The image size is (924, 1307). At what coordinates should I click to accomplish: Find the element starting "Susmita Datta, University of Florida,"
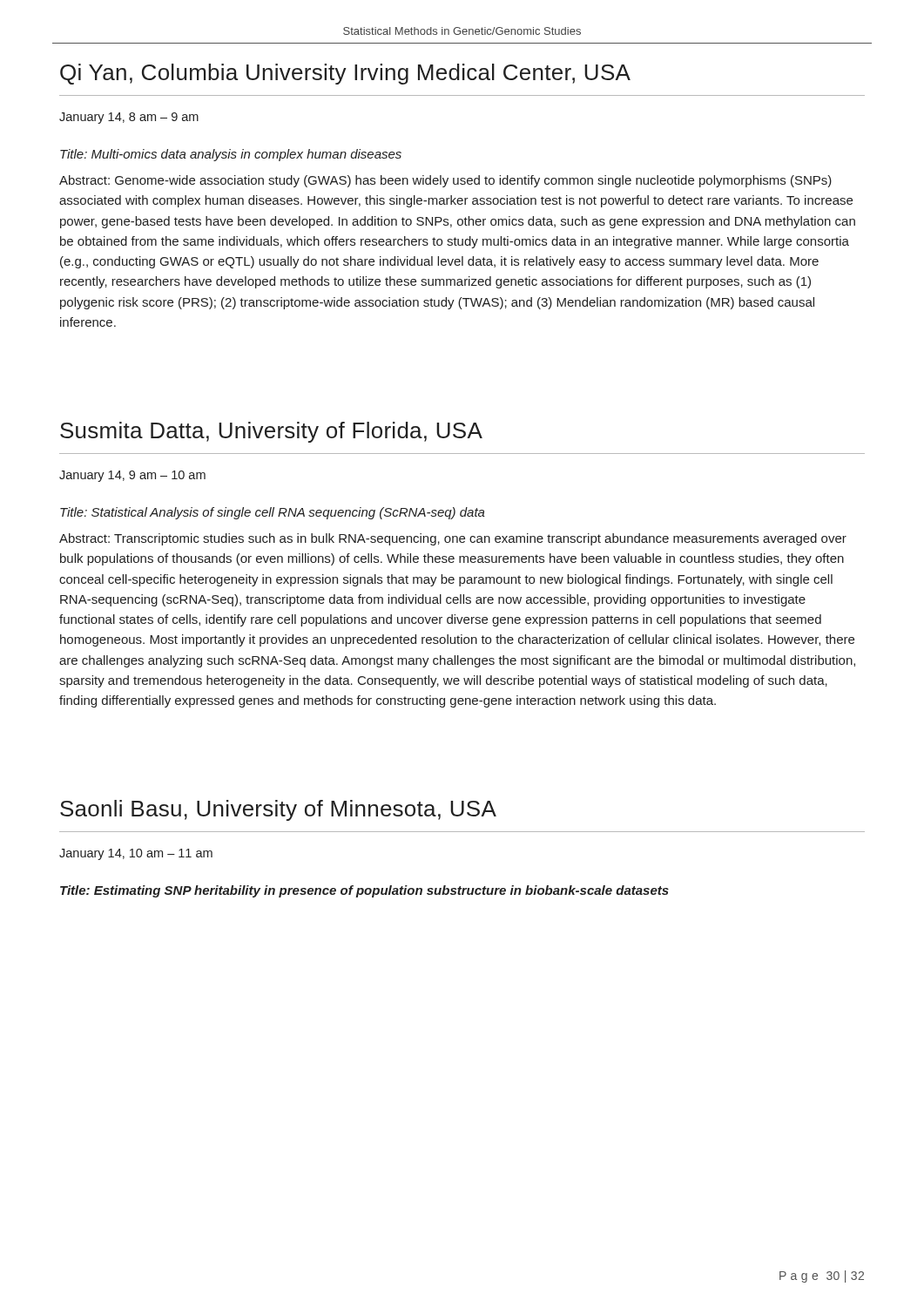(271, 430)
